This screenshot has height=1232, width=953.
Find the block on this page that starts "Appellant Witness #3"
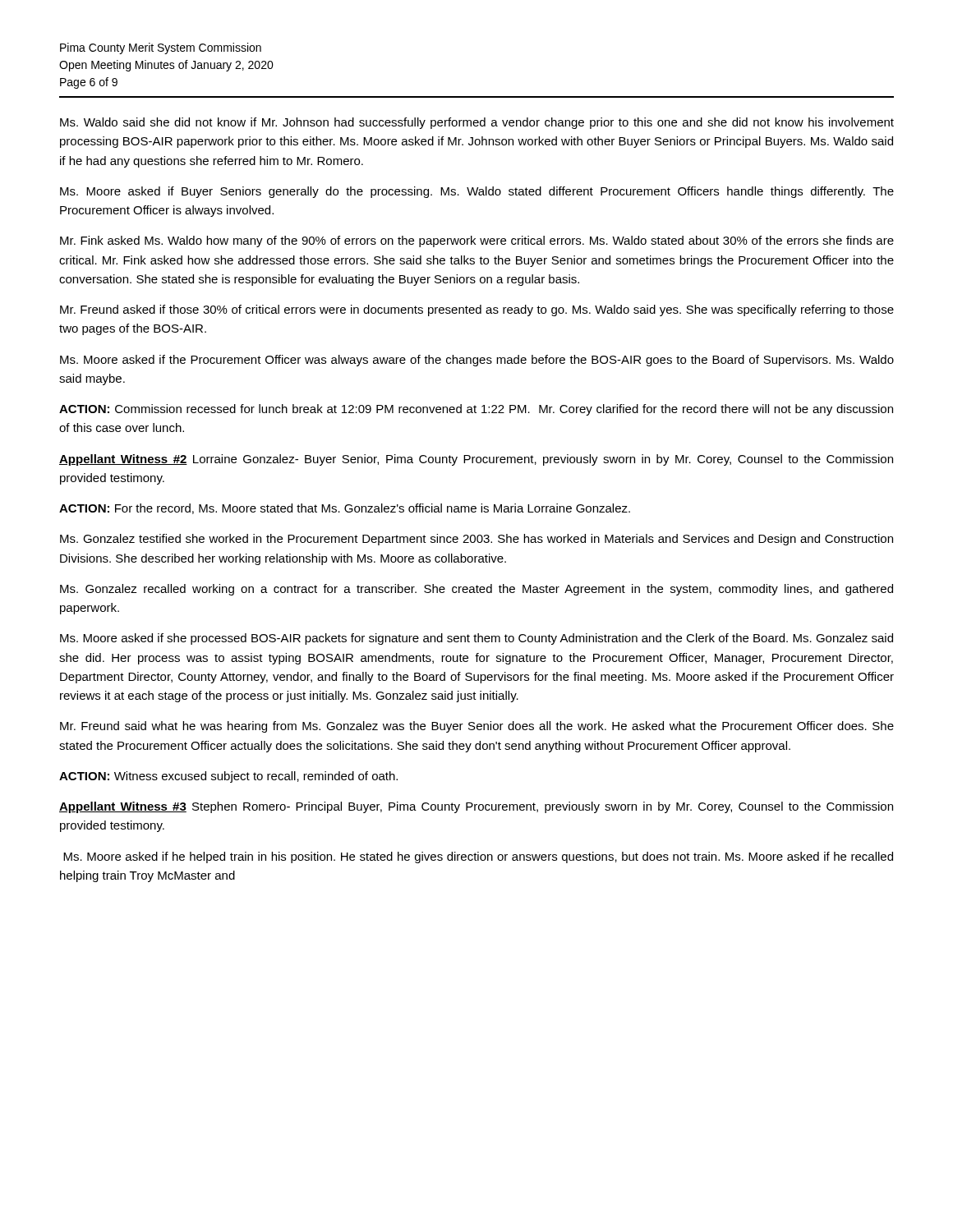click(x=476, y=816)
